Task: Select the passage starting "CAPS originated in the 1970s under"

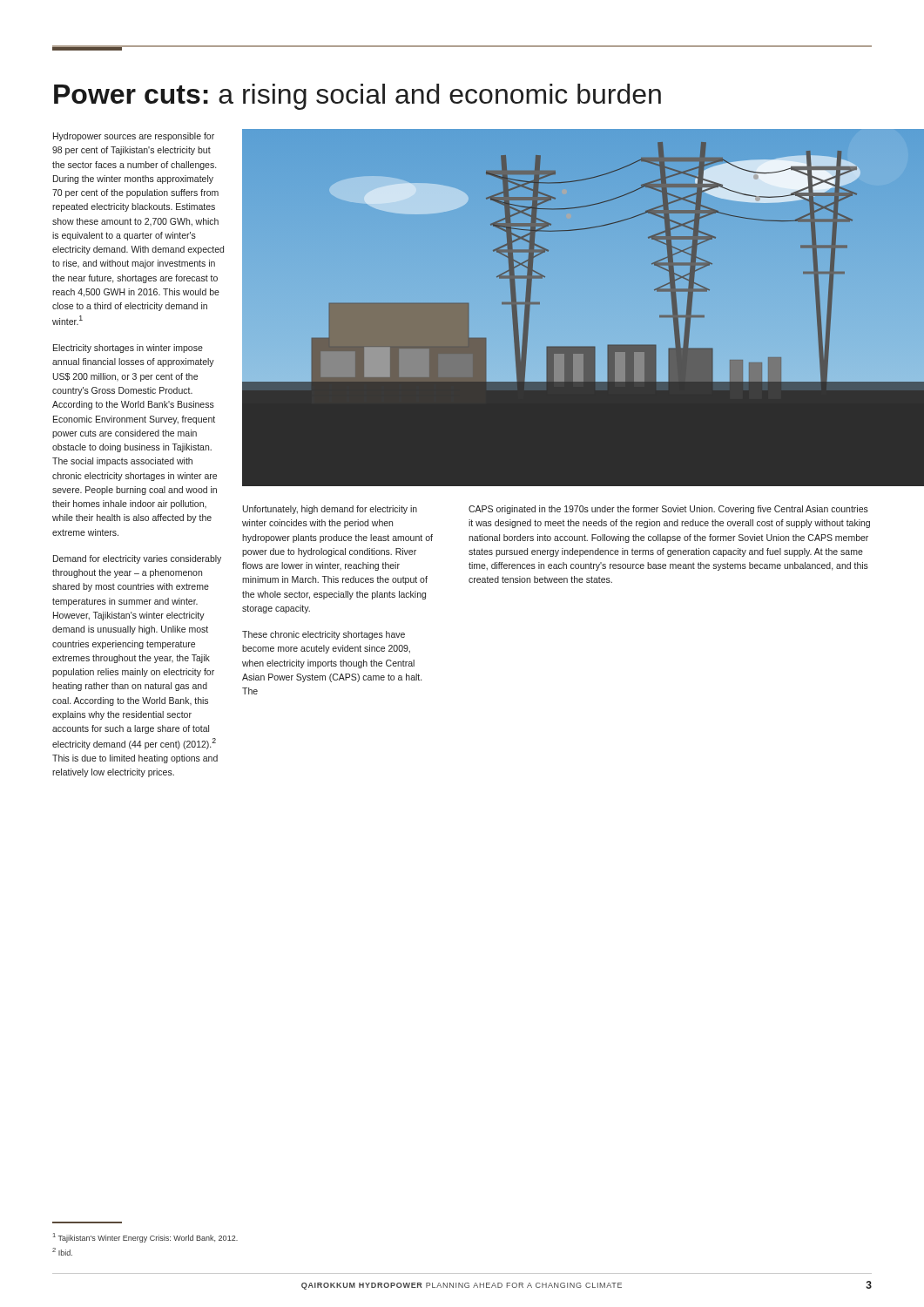Action: pos(670,544)
